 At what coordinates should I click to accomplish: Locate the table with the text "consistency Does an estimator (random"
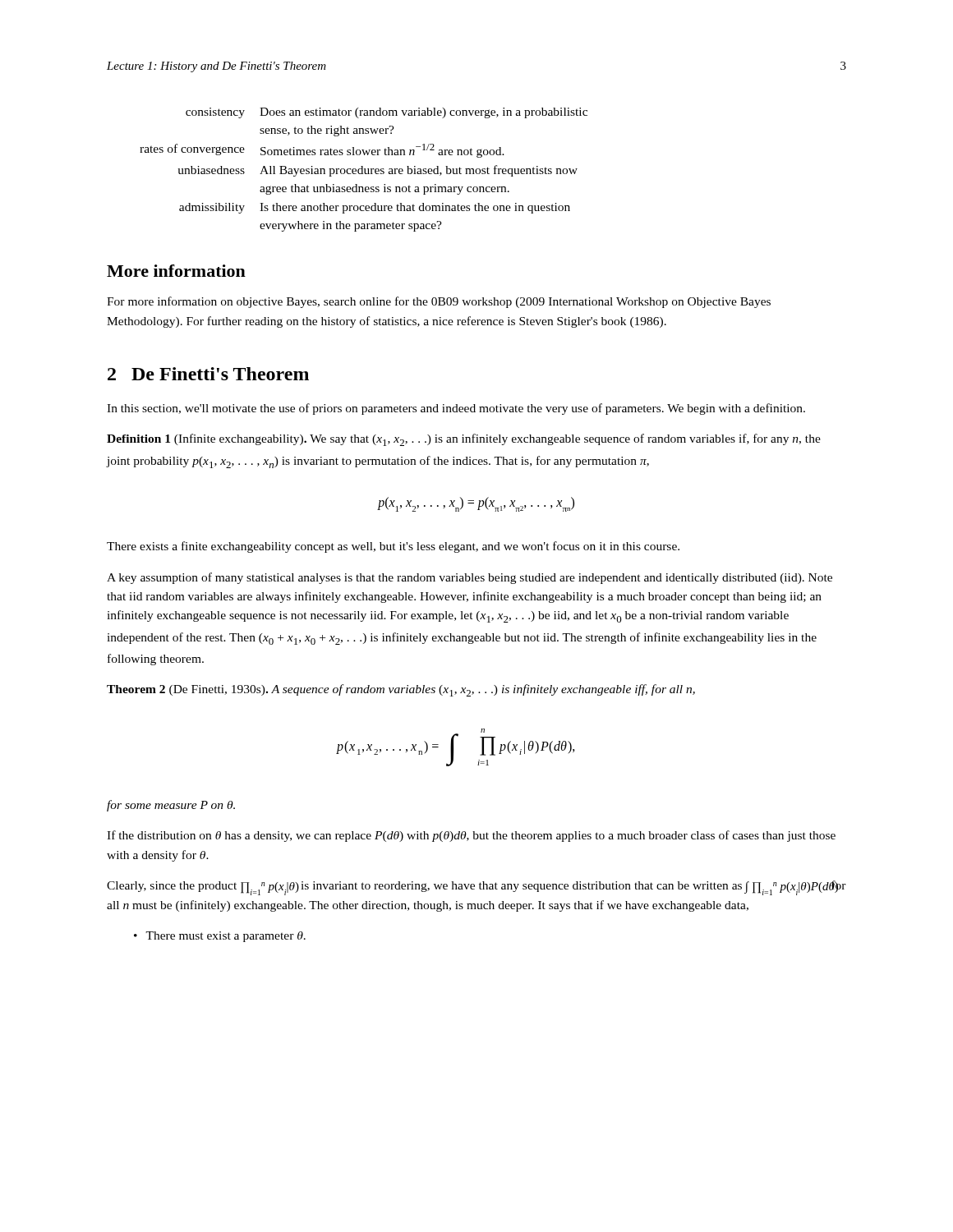[x=476, y=169]
